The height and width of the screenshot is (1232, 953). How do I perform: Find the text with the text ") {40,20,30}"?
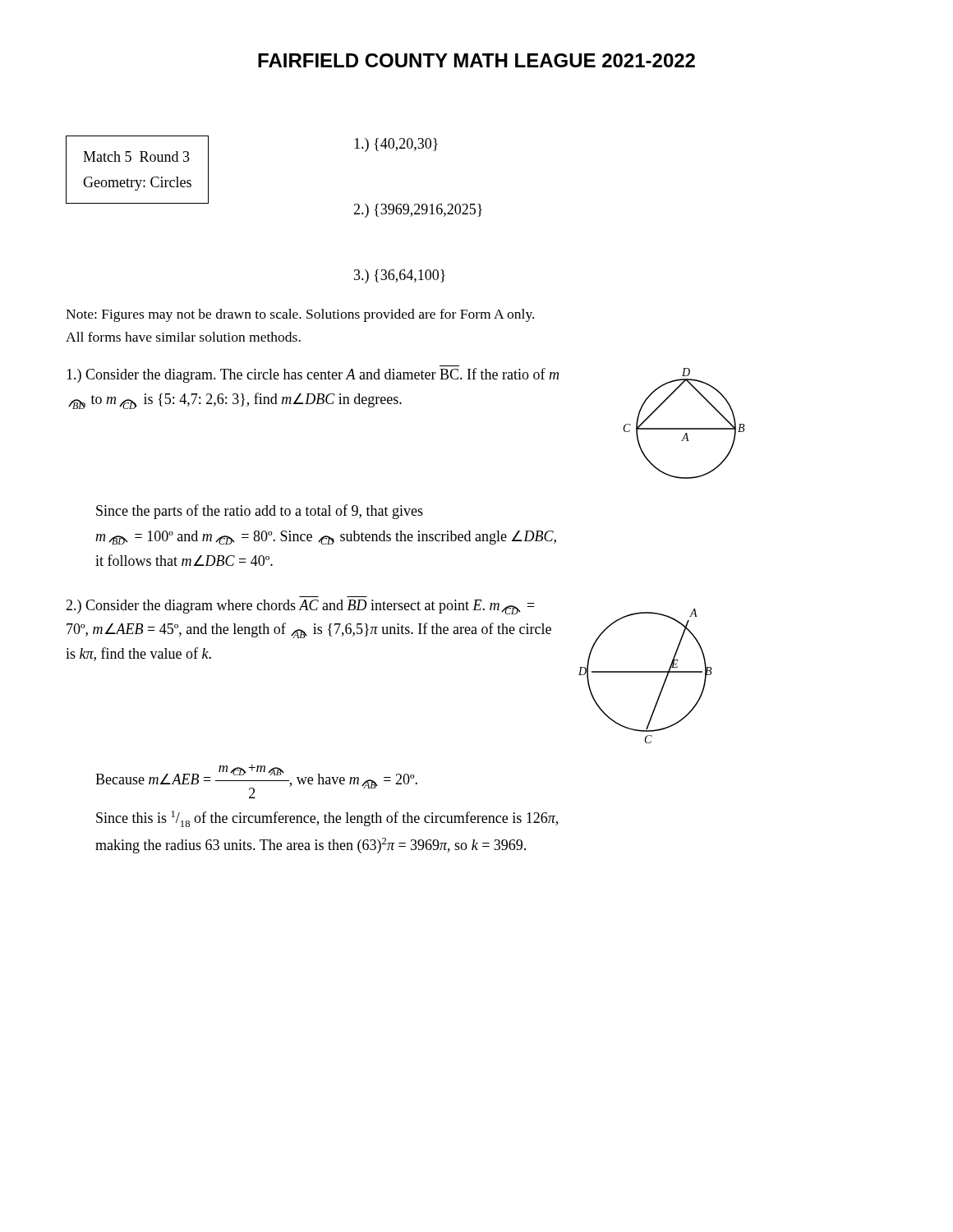pos(396,144)
